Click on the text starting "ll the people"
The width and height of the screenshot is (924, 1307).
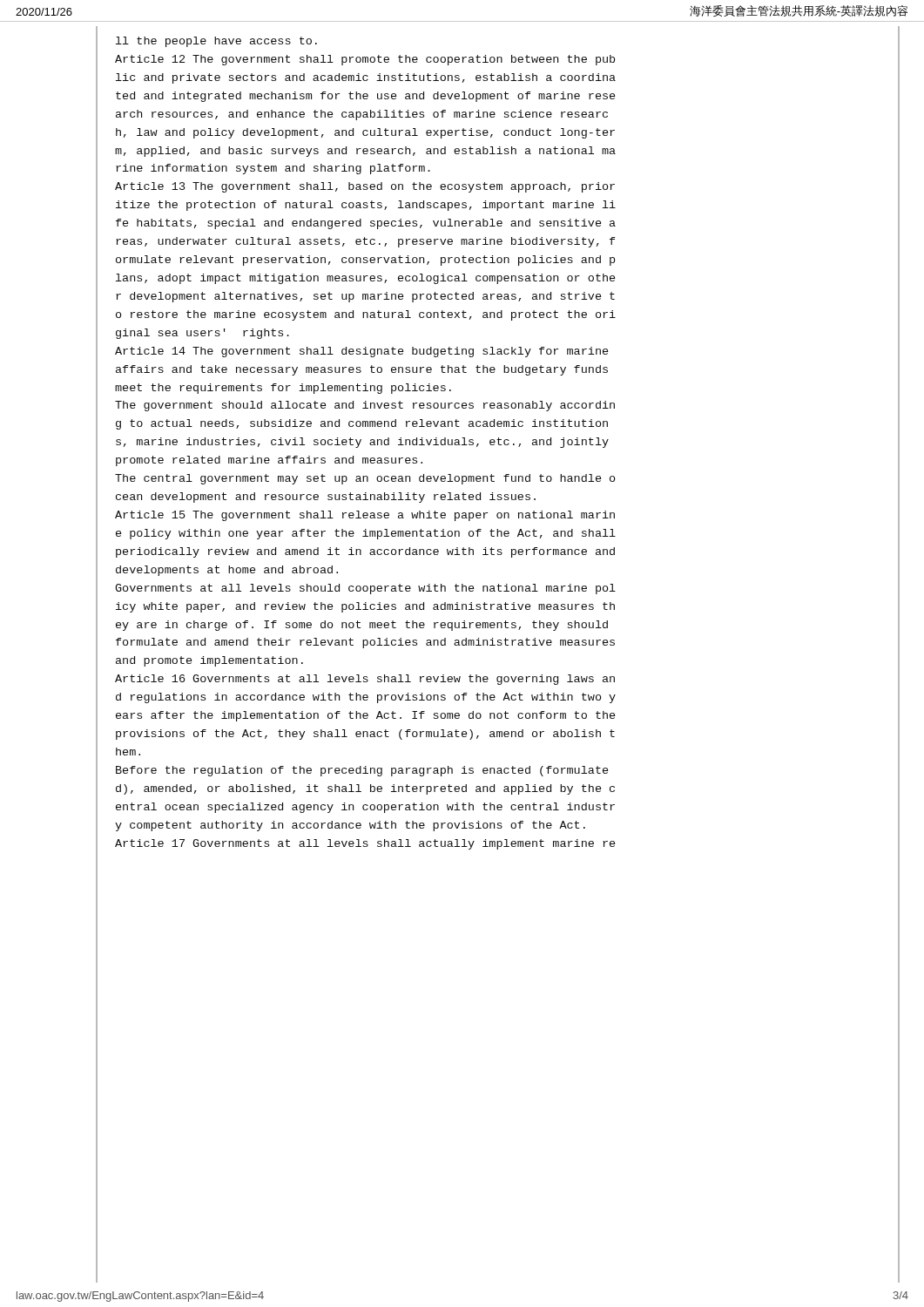coord(365,442)
